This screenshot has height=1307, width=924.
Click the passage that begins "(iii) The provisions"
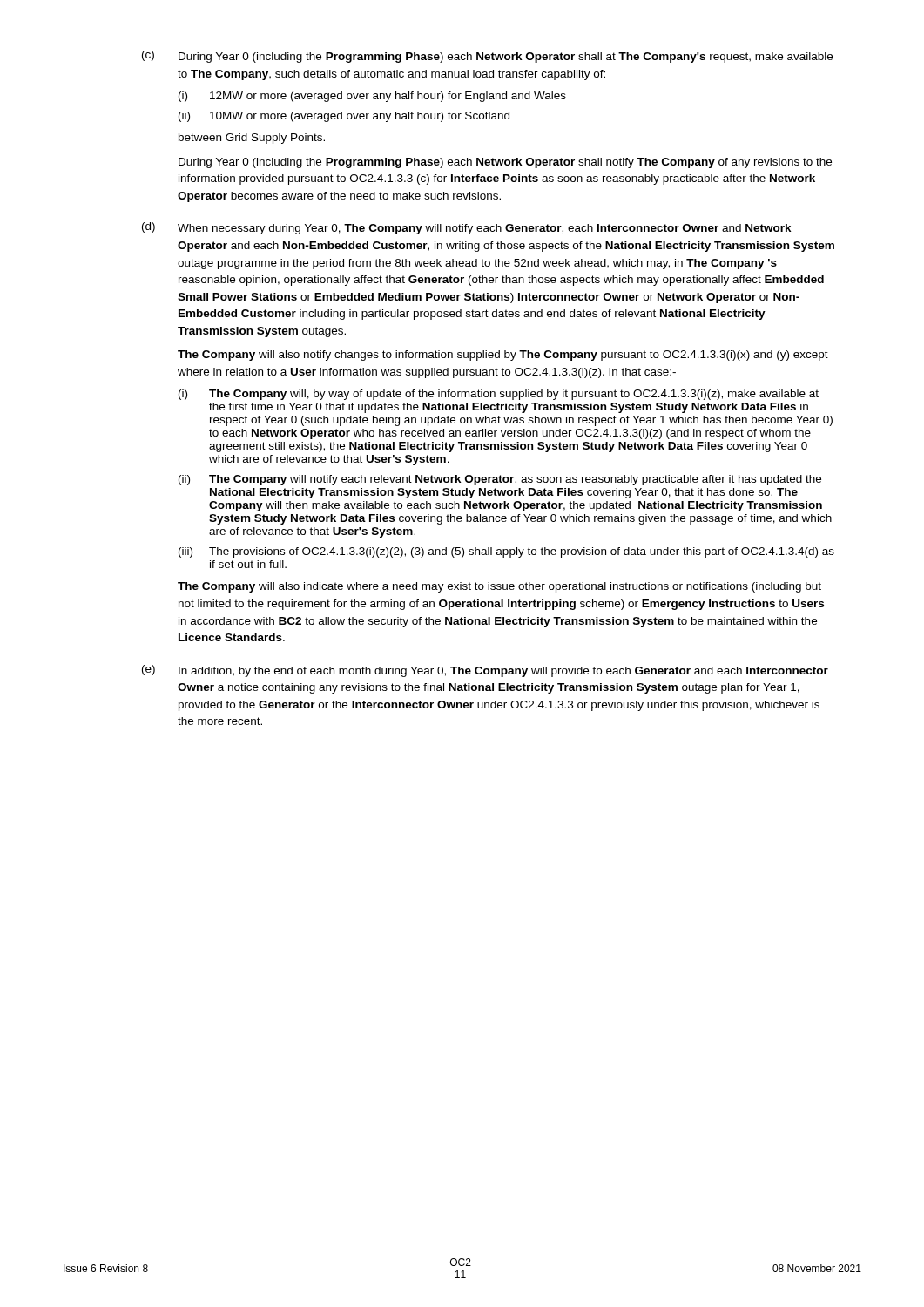(x=506, y=558)
